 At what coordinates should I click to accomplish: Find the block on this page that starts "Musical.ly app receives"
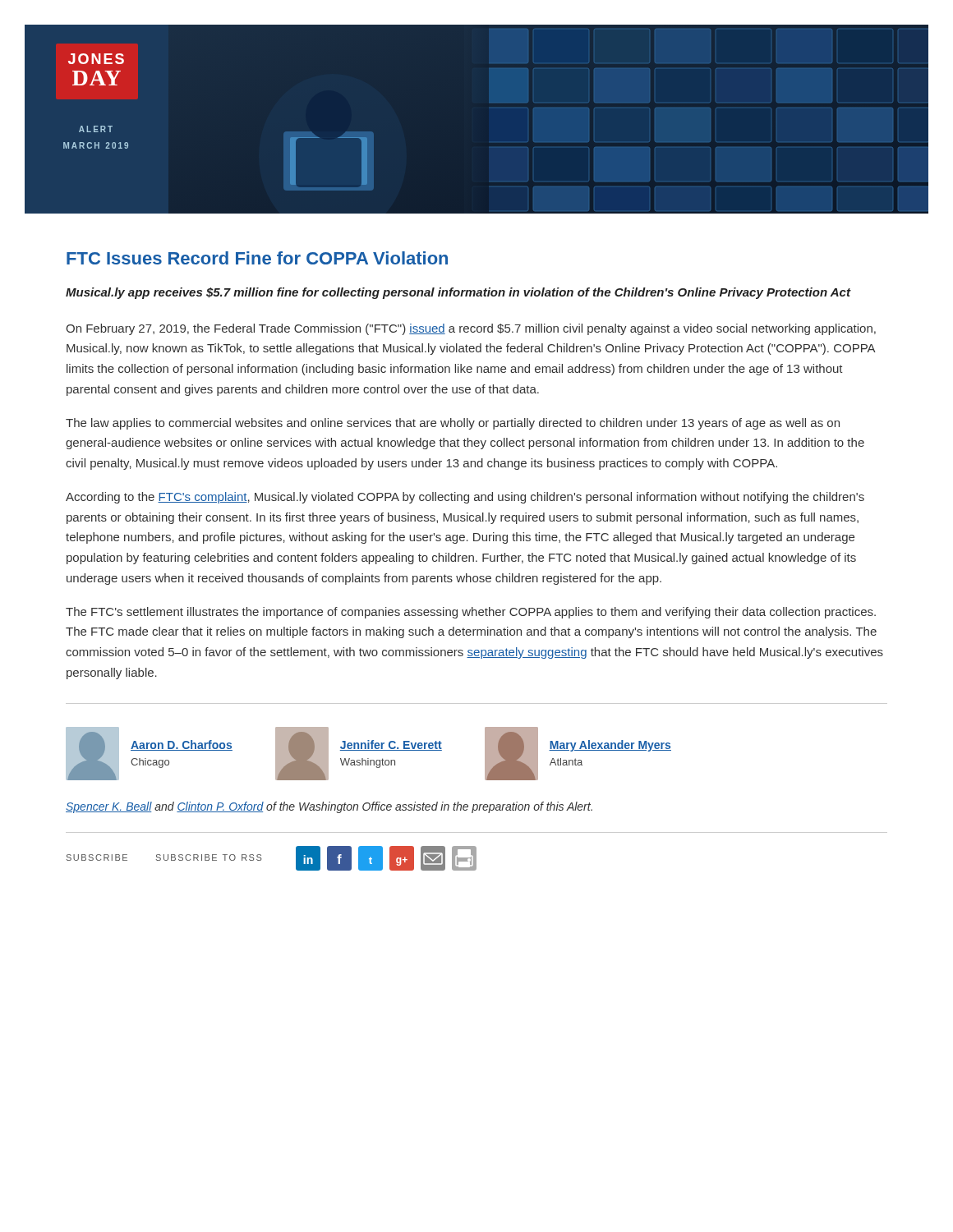click(458, 292)
